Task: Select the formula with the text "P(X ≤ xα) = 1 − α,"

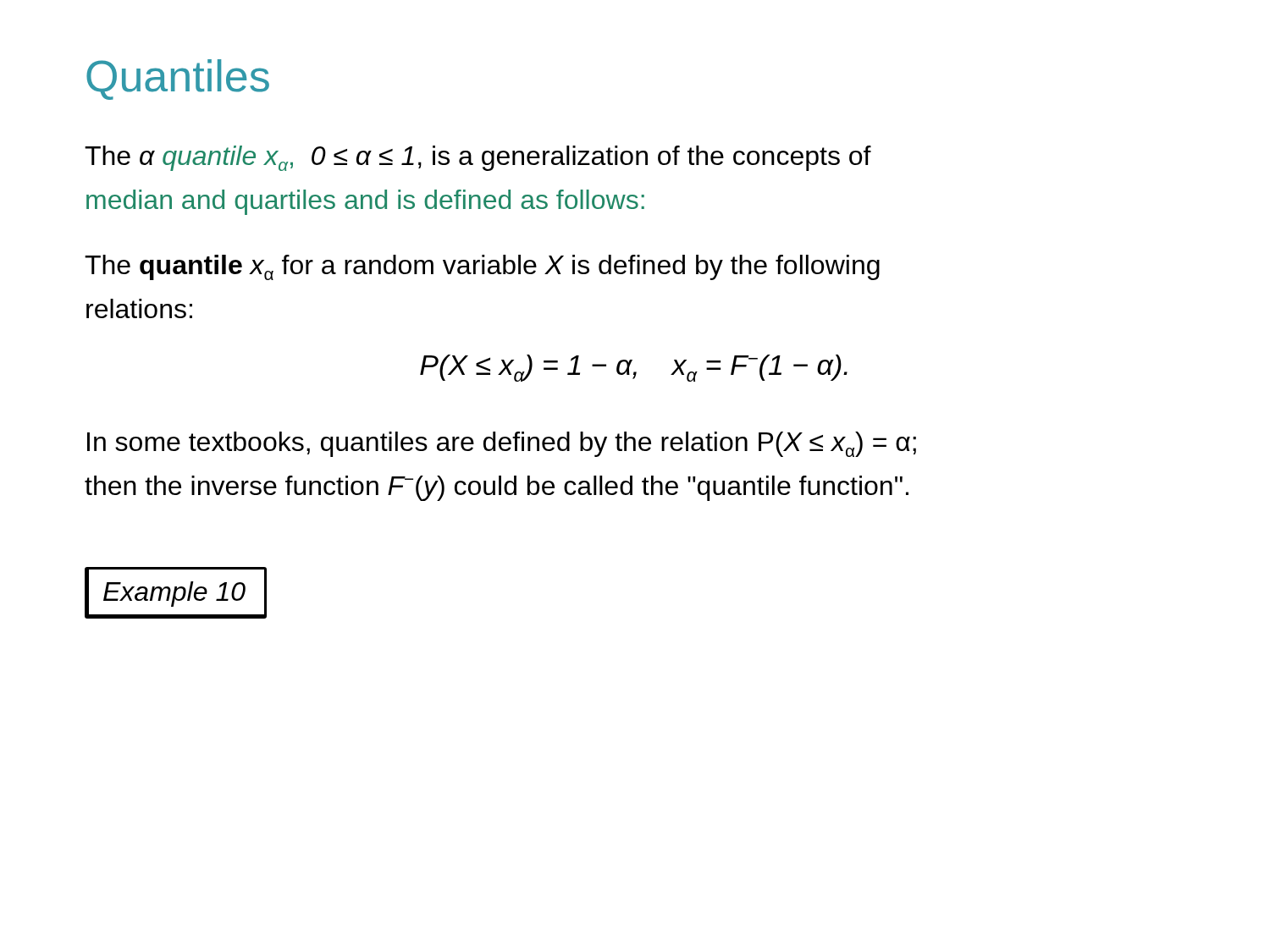Action: coord(635,366)
